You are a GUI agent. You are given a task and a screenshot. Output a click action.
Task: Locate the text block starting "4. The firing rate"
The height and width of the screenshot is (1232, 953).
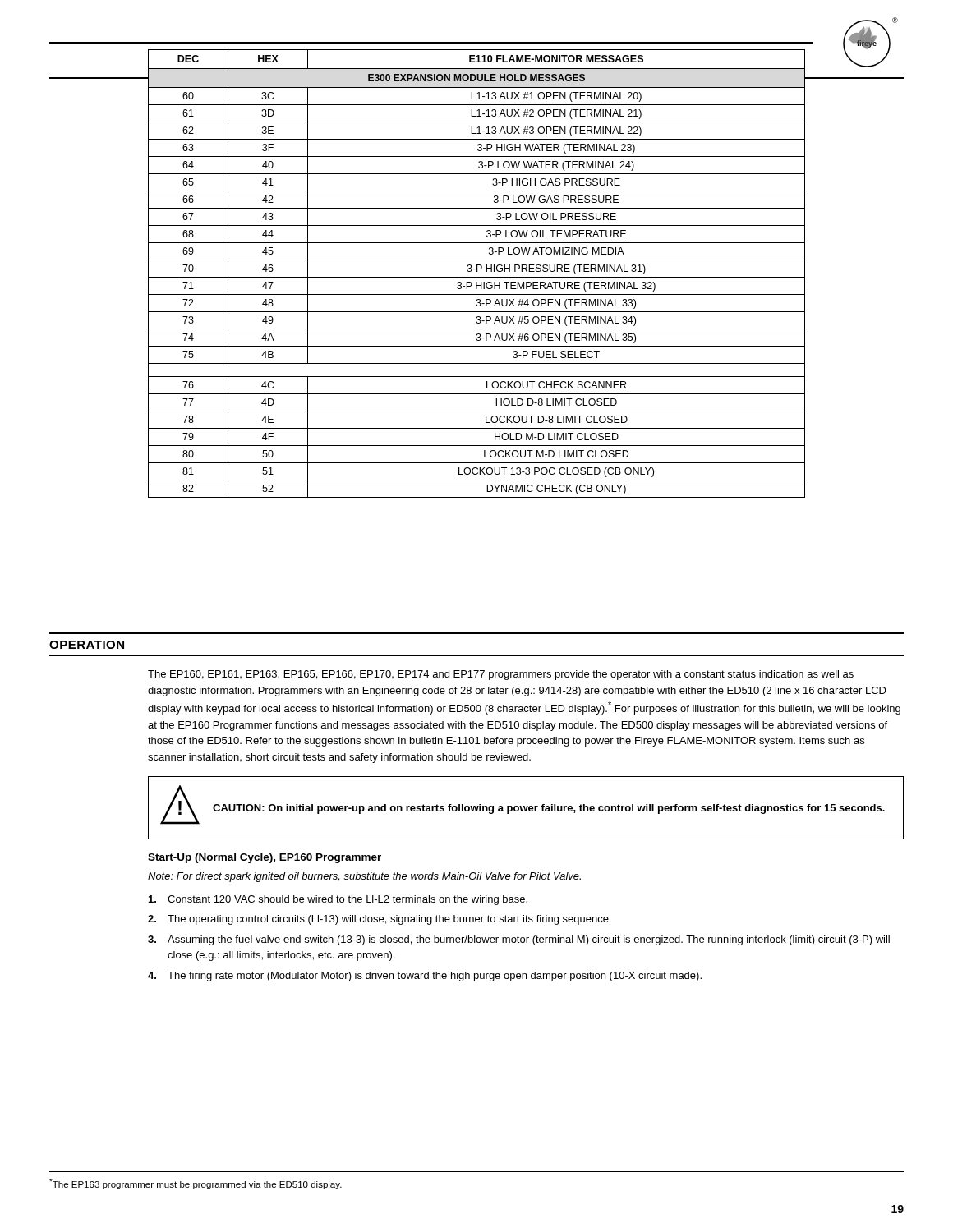526,975
